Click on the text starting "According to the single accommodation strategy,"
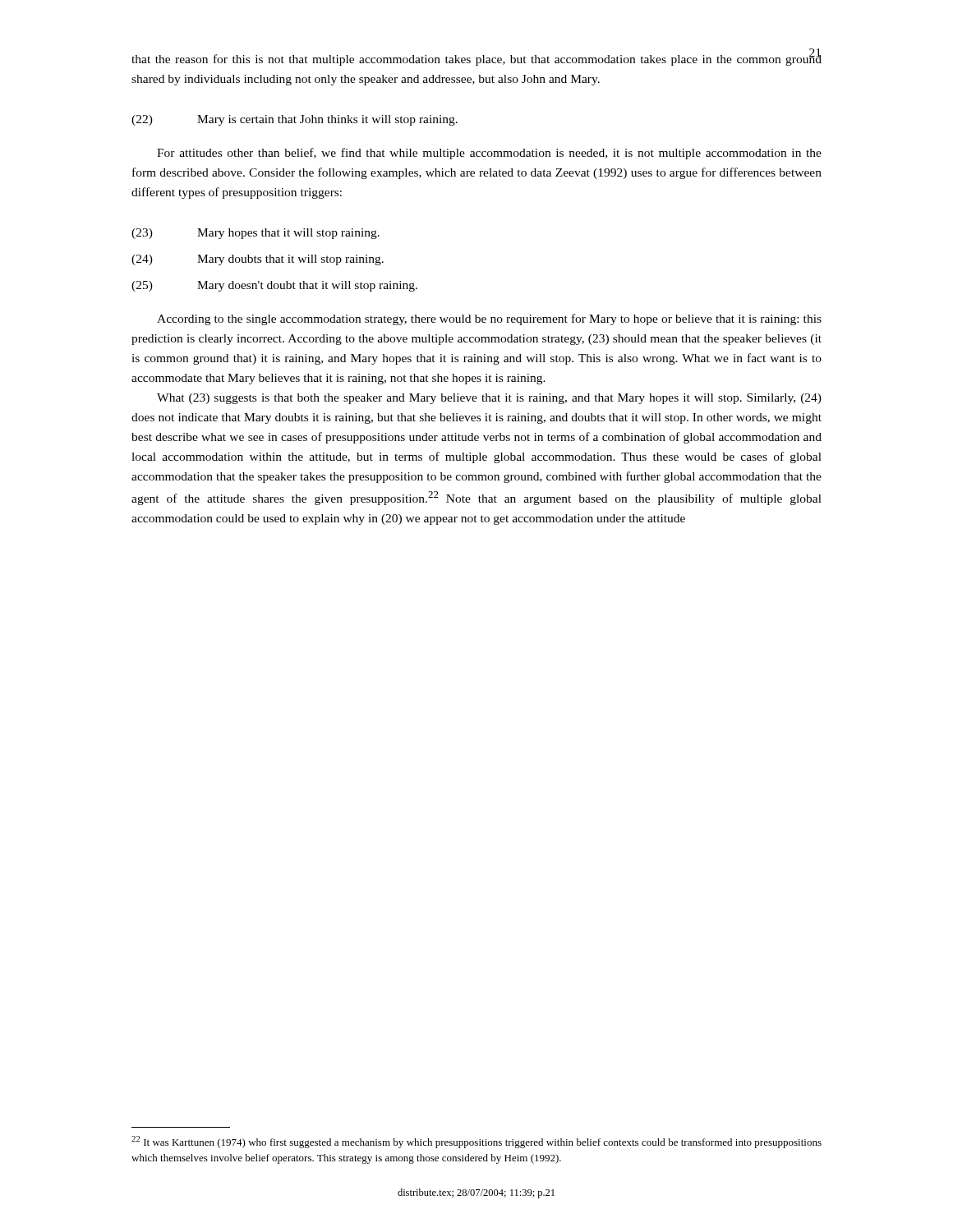Image resolution: width=953 pixels, height=1232 pixels. point(476,419)
